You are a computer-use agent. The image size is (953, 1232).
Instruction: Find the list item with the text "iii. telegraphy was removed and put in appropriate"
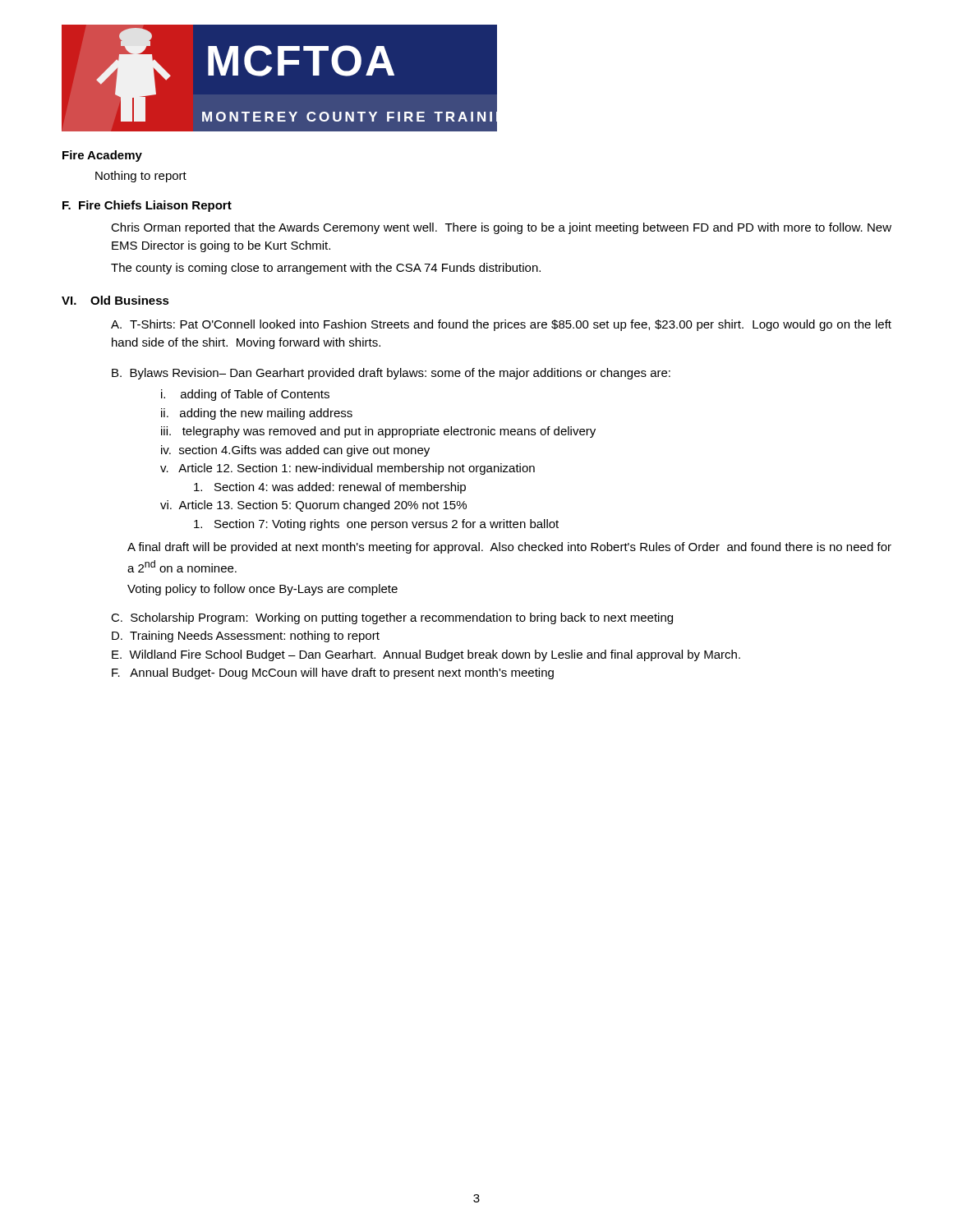point(526,431)
